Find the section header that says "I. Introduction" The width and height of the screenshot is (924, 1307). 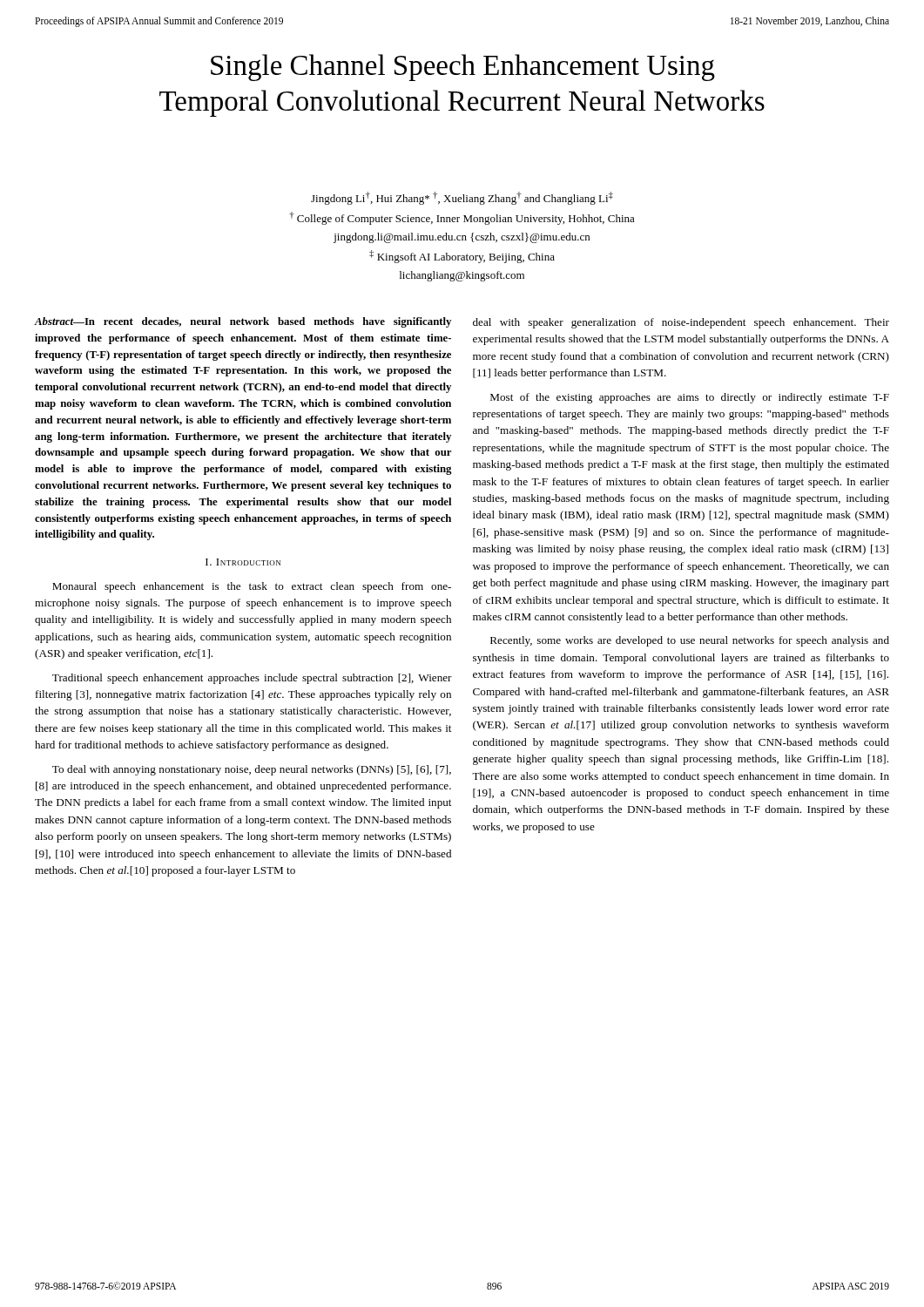pyautogui.click(x=243, y=562)
